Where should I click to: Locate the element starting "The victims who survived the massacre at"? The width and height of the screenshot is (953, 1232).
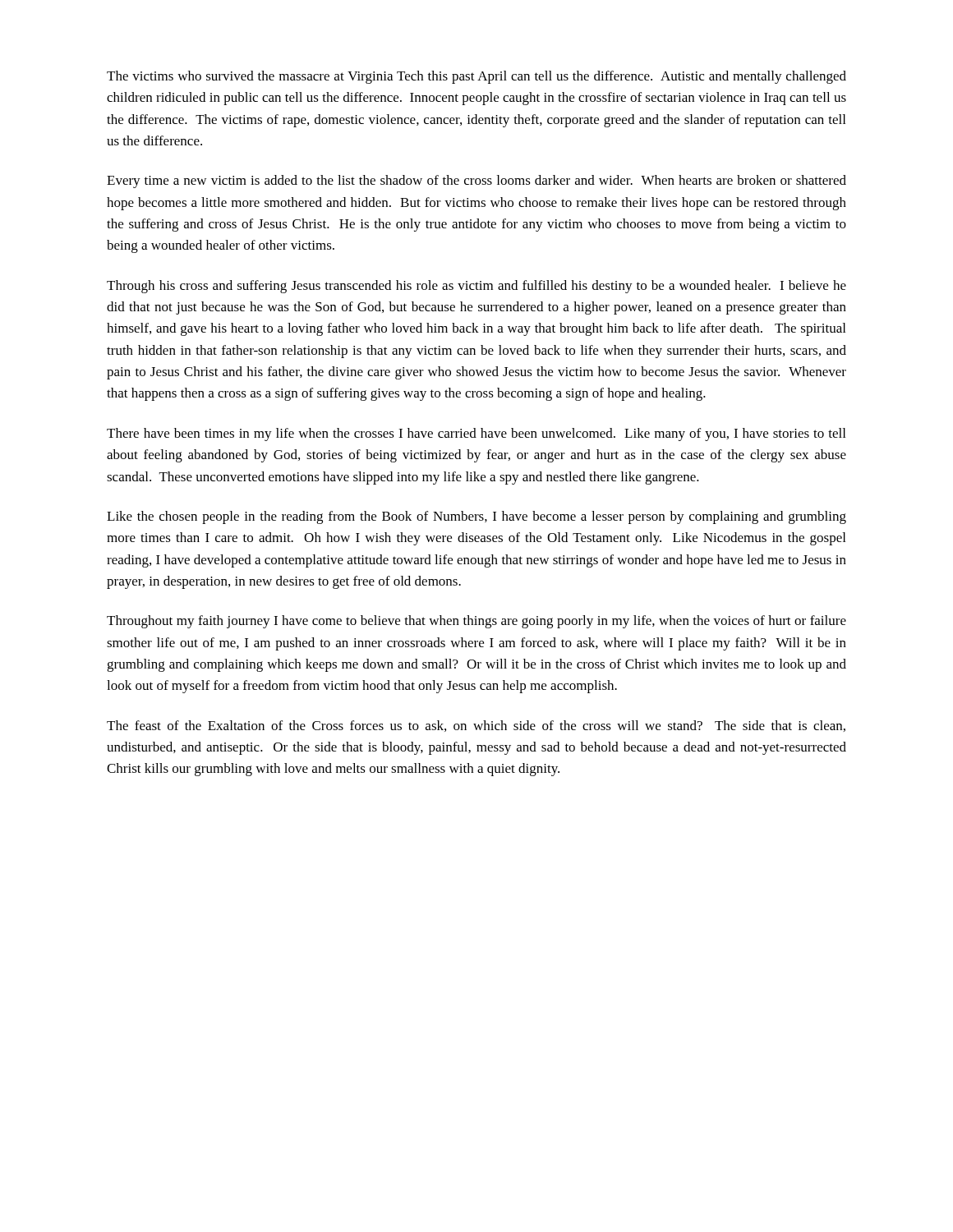[x=476, y=108]
